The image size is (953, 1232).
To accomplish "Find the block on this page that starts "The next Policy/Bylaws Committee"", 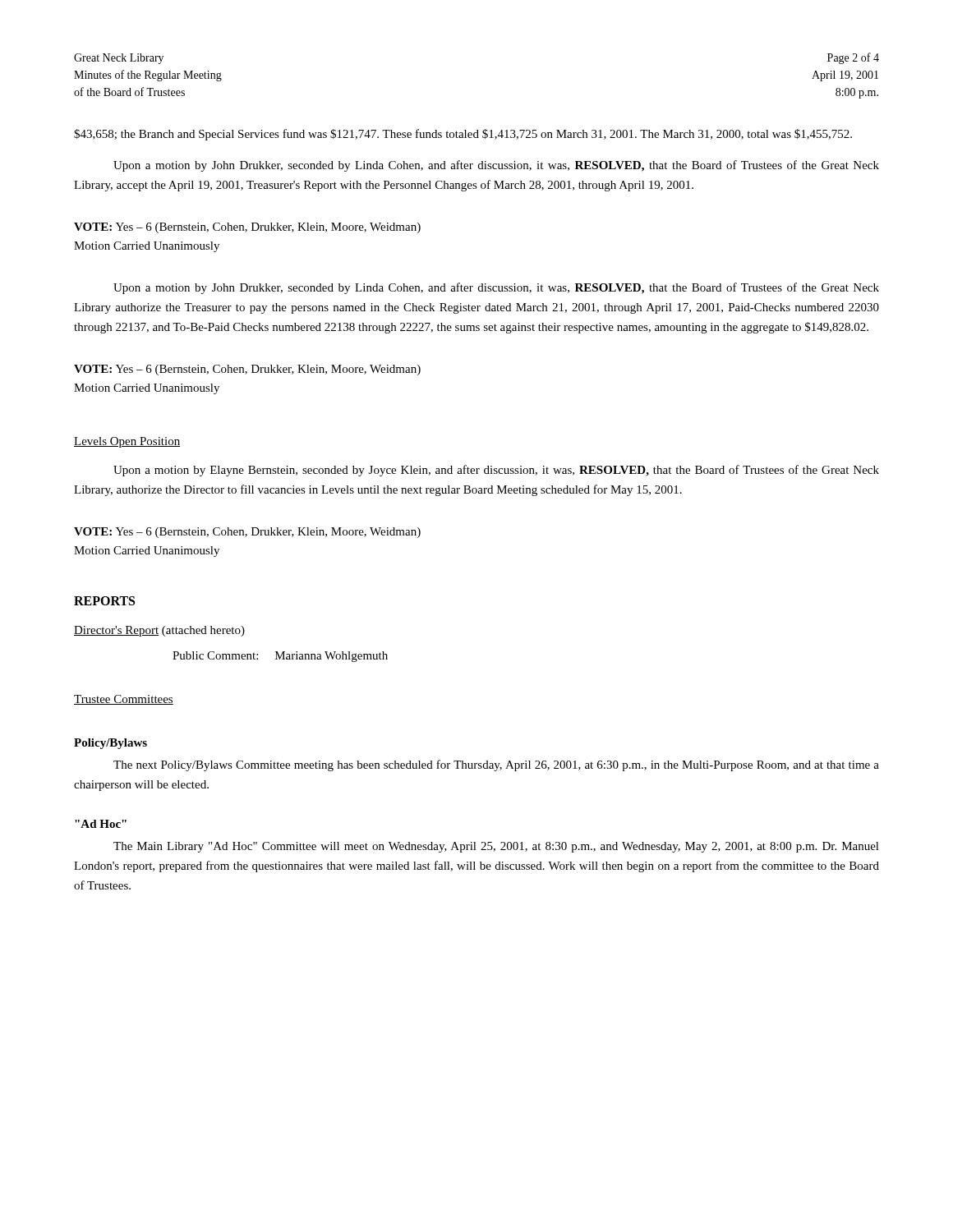I will point(476,774).
